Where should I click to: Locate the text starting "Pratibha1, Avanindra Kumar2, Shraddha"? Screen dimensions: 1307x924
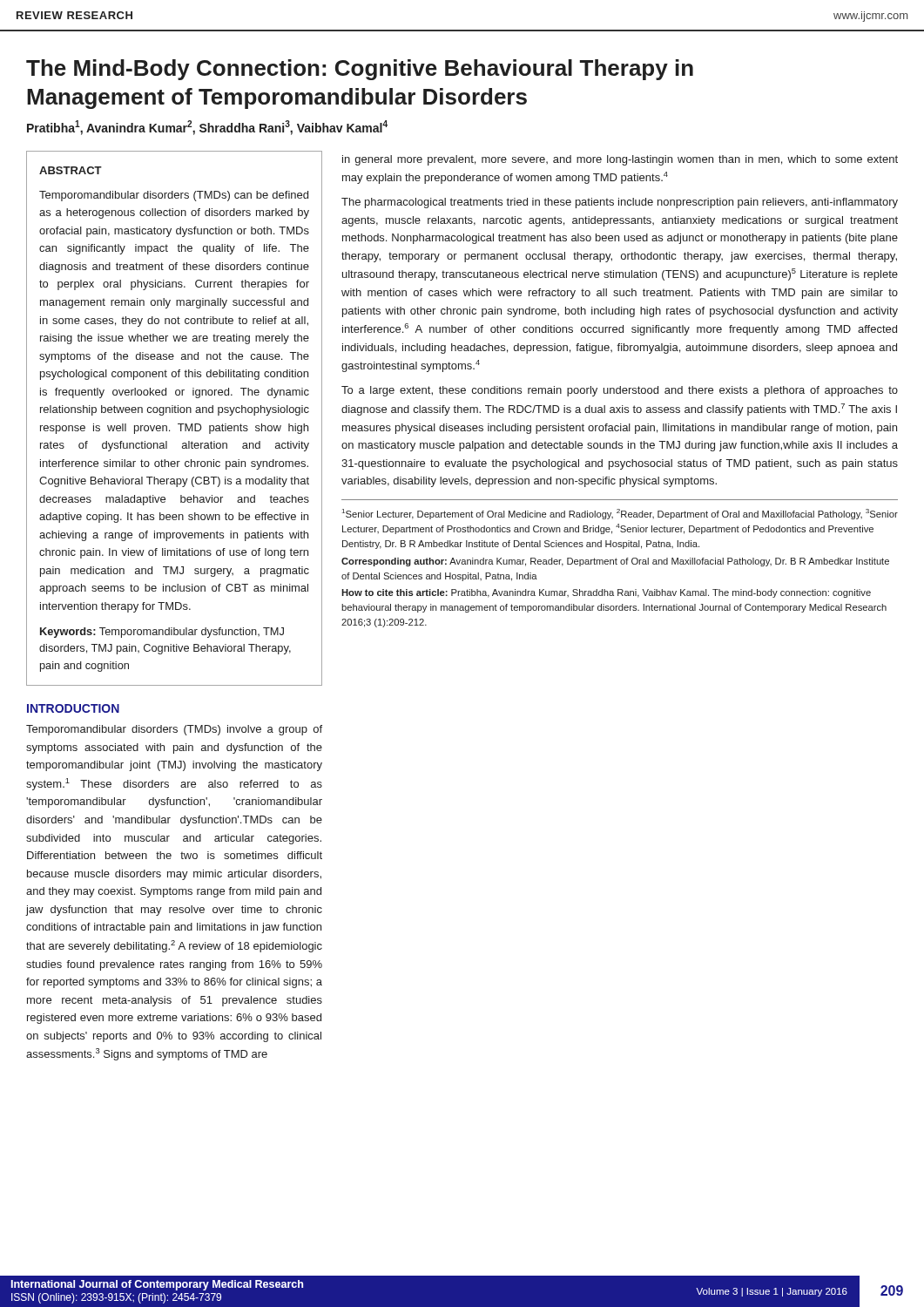coord(207,127)
